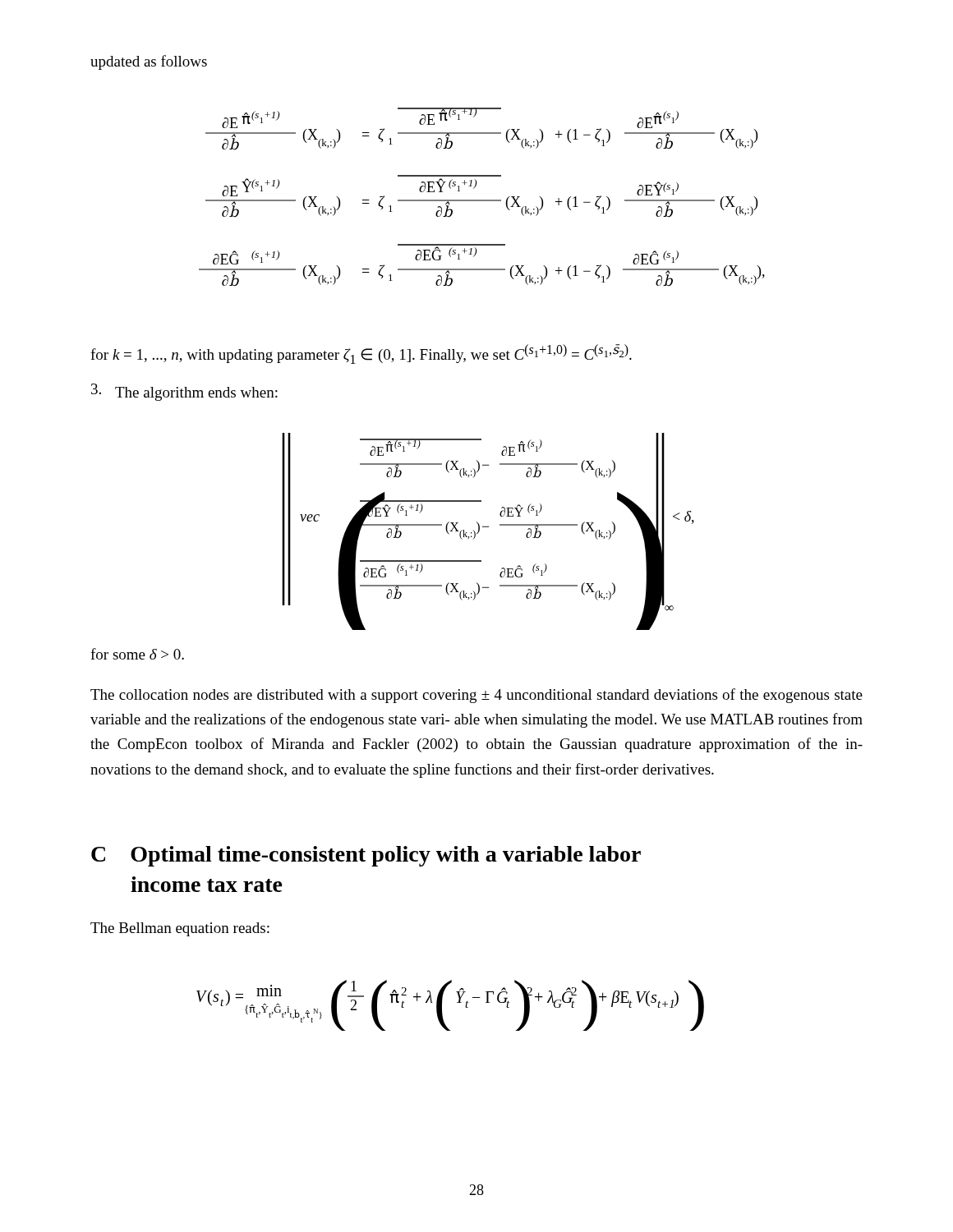The image size is (953, 1232).
Task: Select the list item with the text "3. The algorithm ends when:"
Action: click(184, 393)
